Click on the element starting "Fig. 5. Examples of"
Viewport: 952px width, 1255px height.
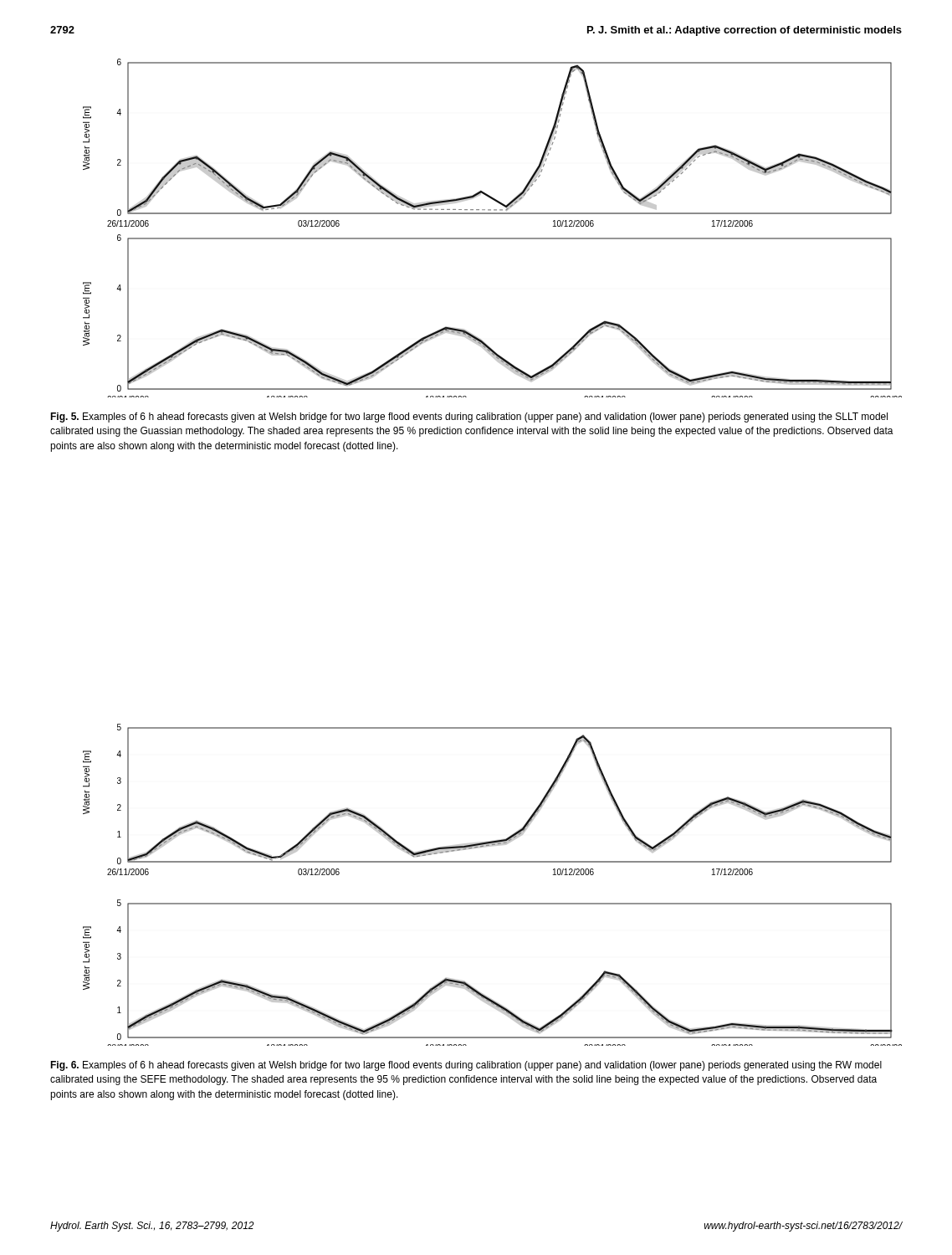[x=472, y=431]
